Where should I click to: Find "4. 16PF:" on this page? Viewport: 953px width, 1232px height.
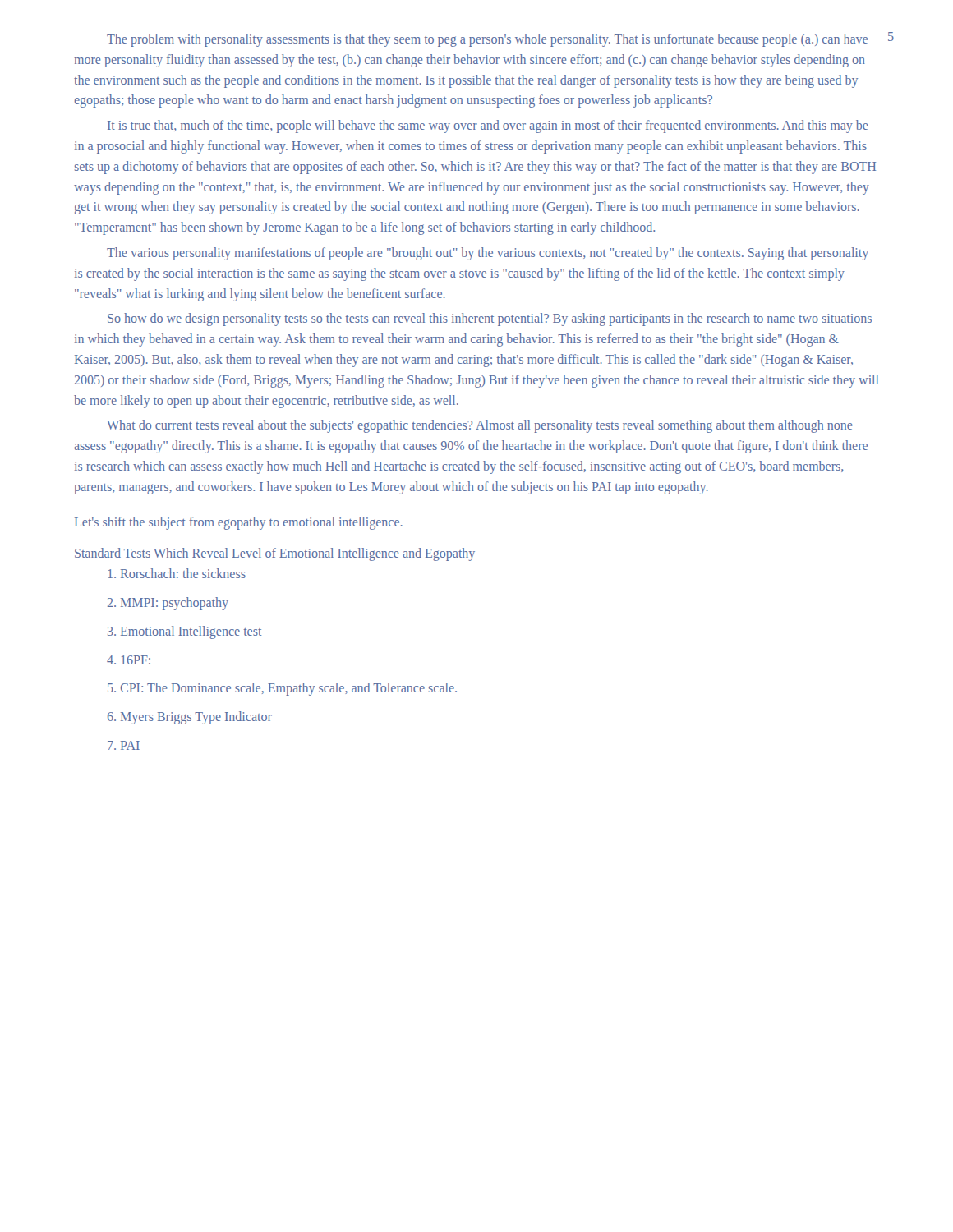(x=129, y=660)
